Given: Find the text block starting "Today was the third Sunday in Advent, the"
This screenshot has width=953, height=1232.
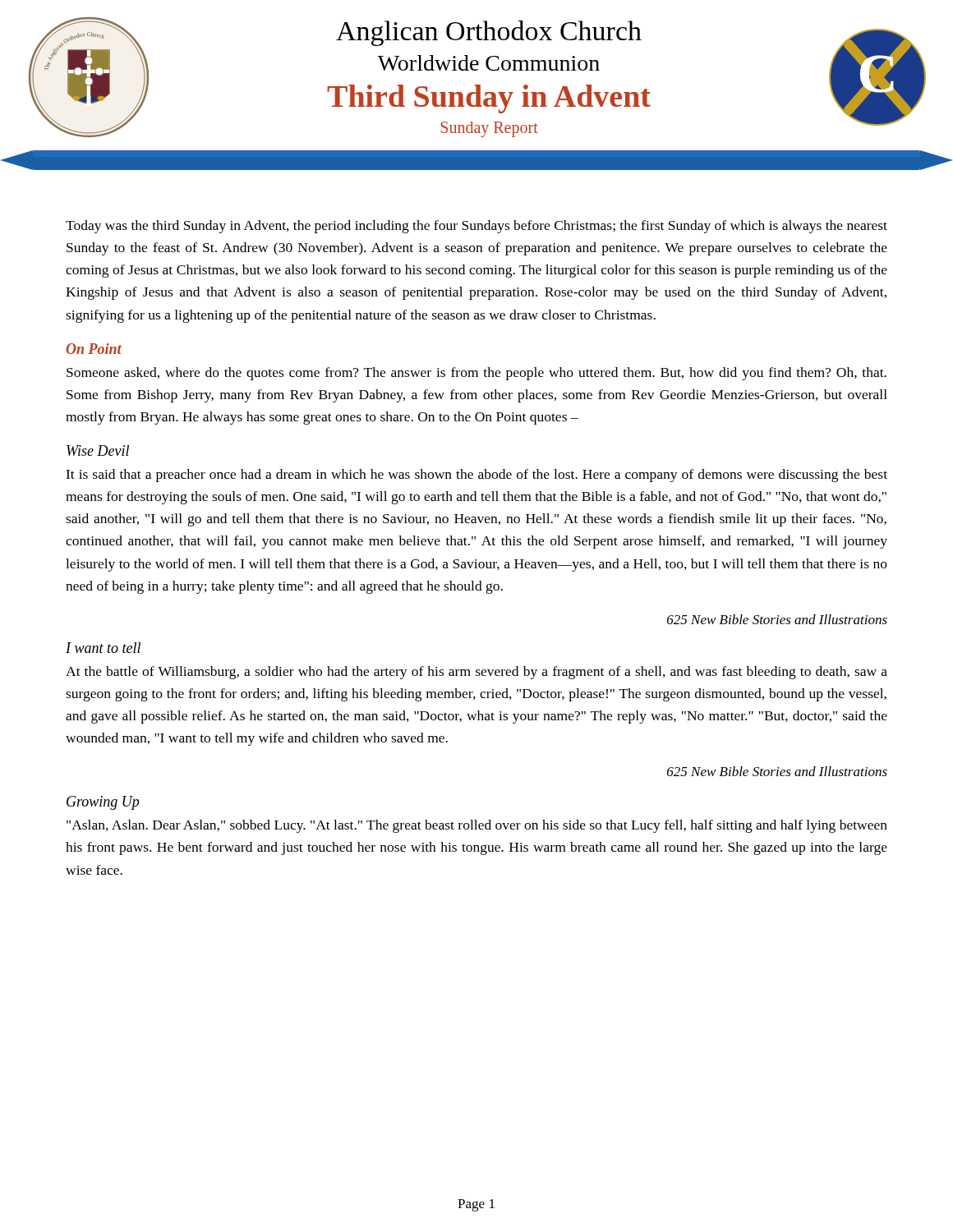Looking at the screenshot, I should (476, 270).
